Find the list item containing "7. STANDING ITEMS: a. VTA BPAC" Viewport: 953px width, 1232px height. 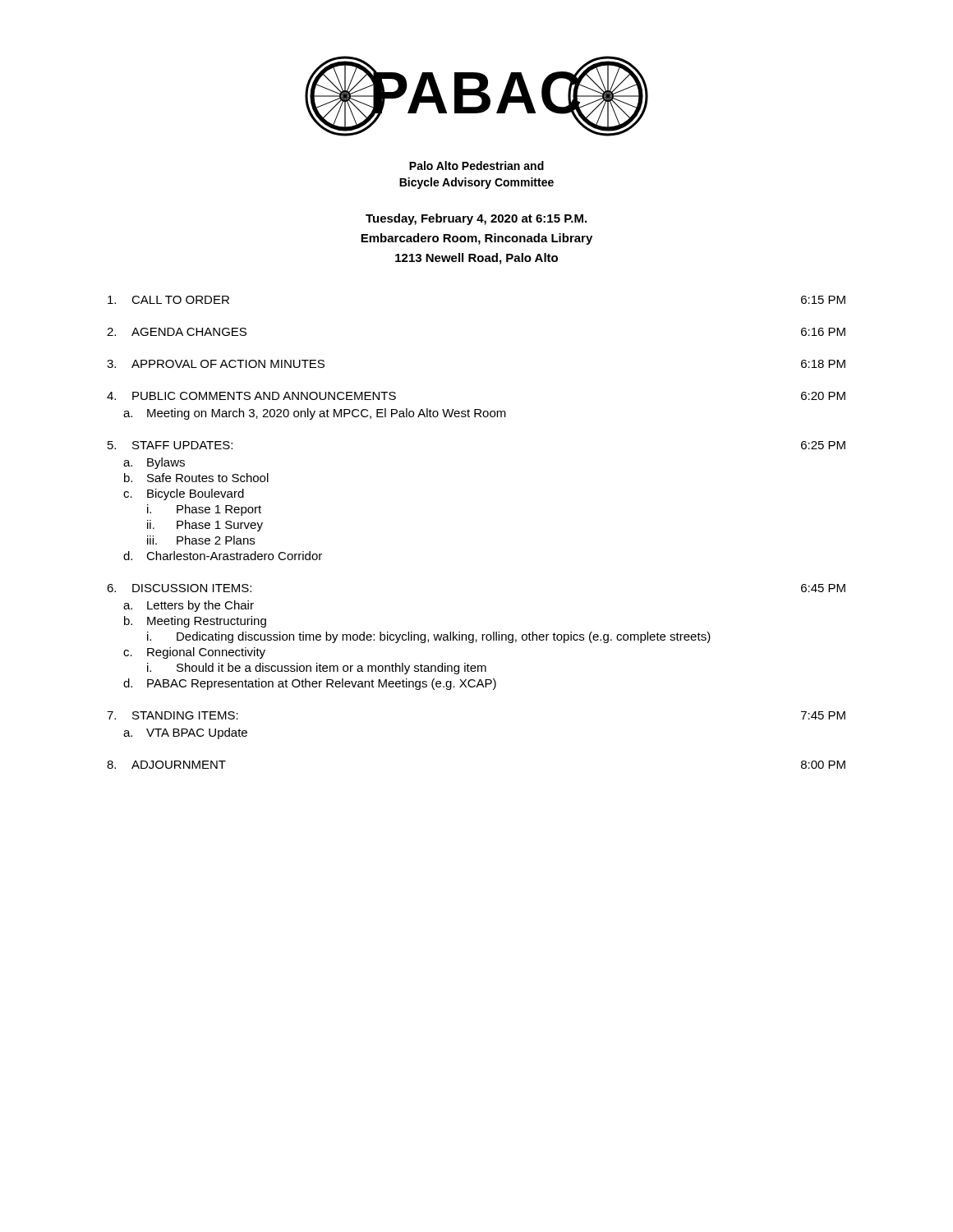[190, 716]
